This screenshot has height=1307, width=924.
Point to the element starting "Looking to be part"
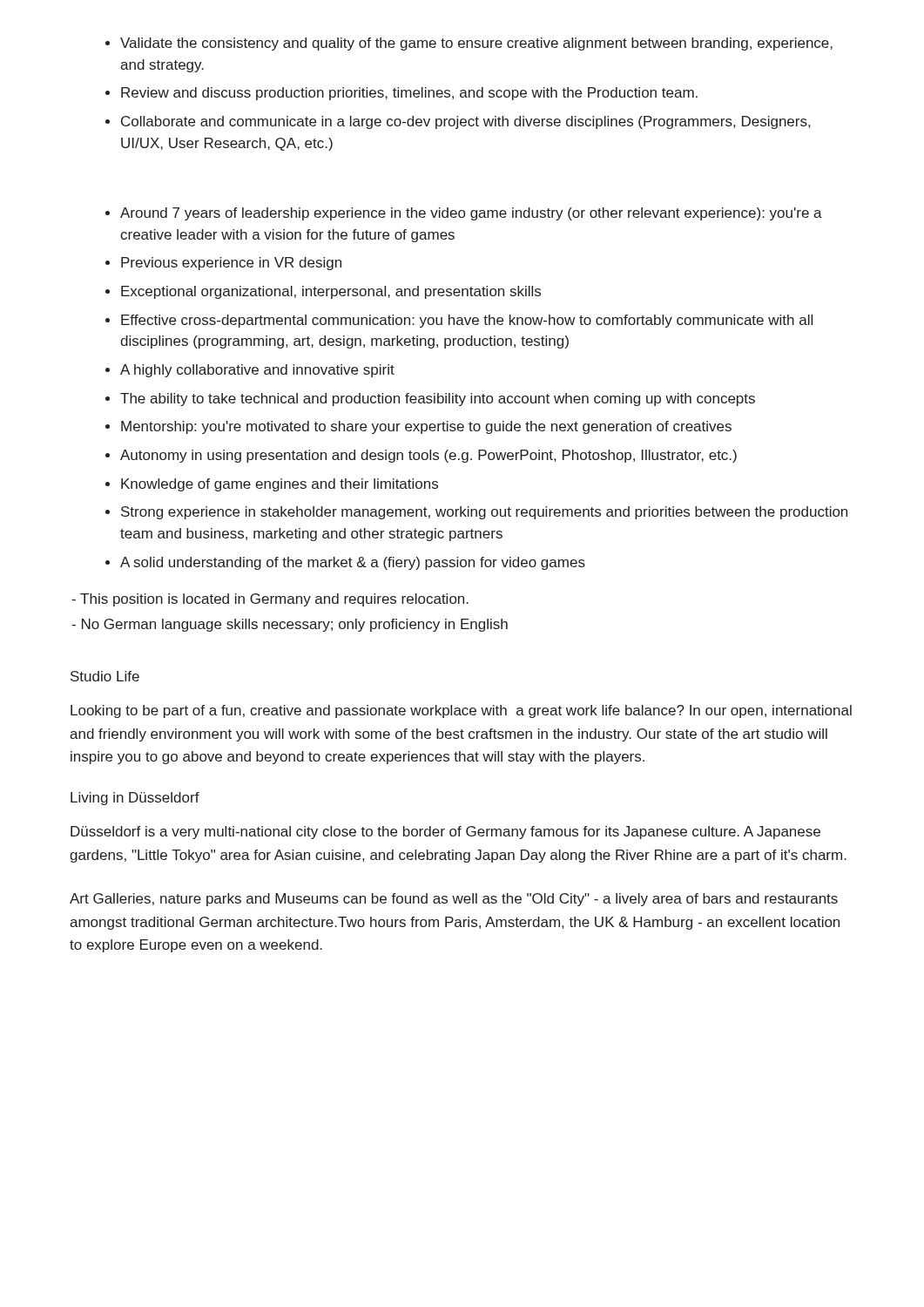(x=461, y=734)
